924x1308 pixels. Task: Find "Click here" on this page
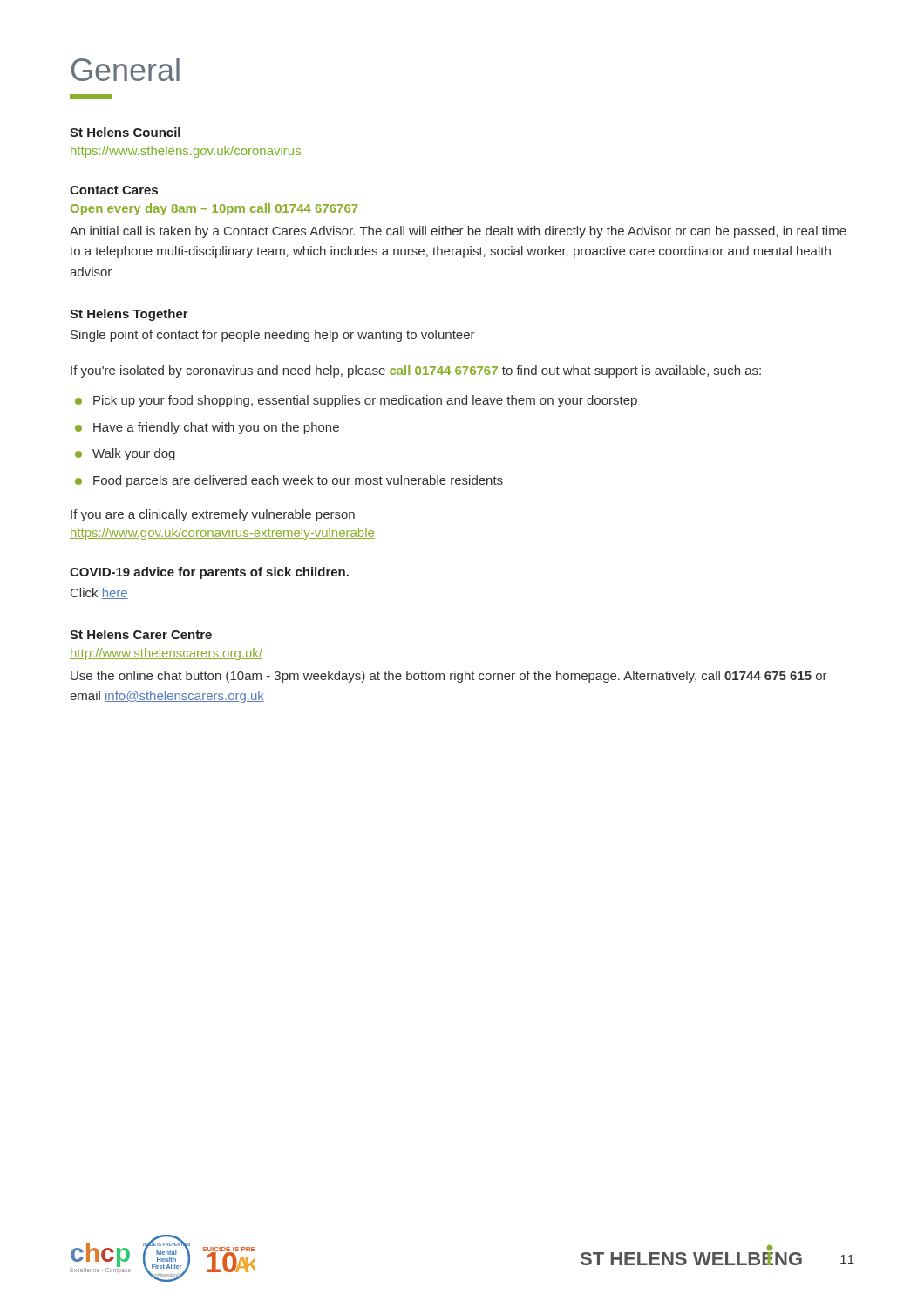(99, 593)
